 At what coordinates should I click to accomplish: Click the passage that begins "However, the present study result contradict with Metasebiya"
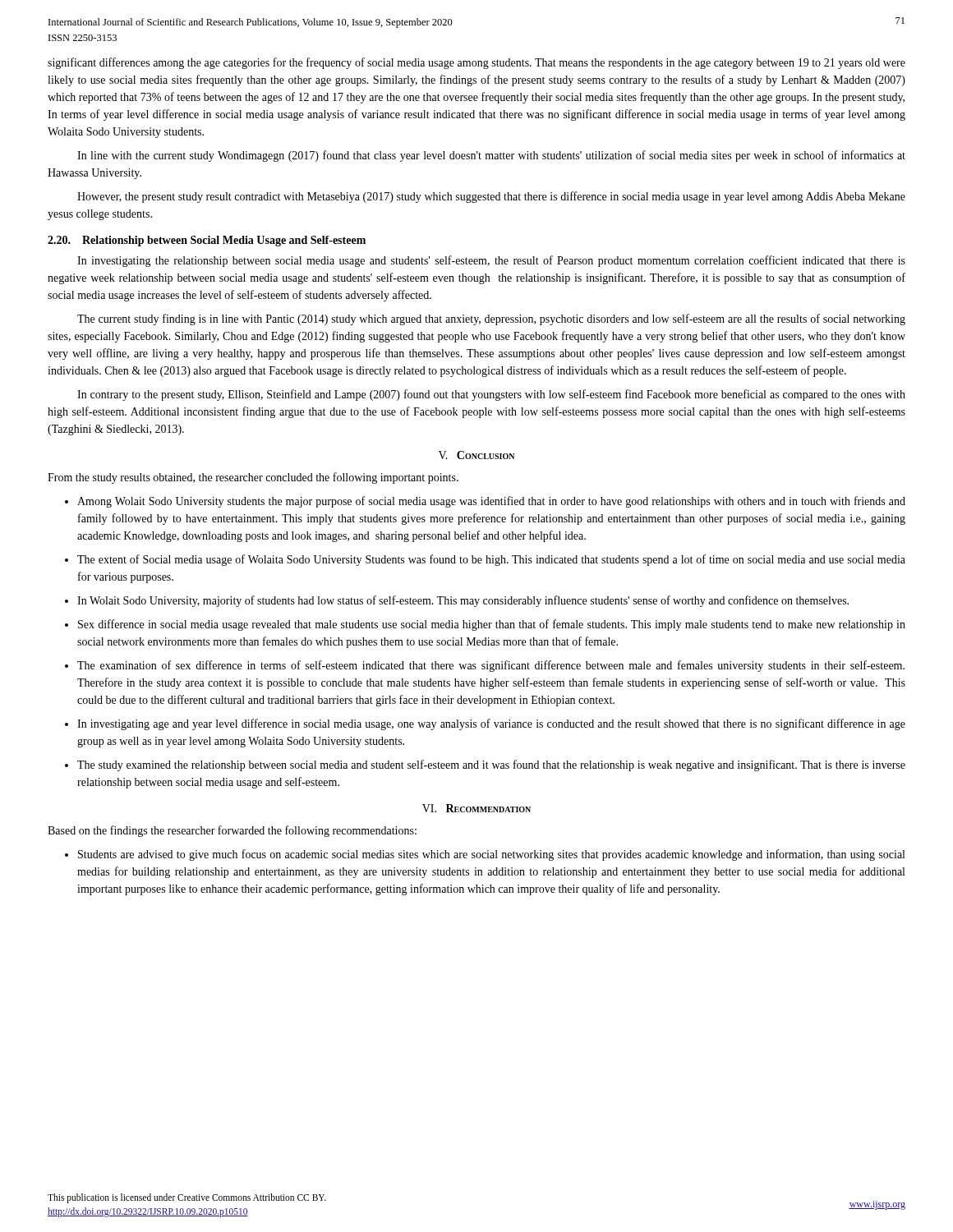coord(476,205)
